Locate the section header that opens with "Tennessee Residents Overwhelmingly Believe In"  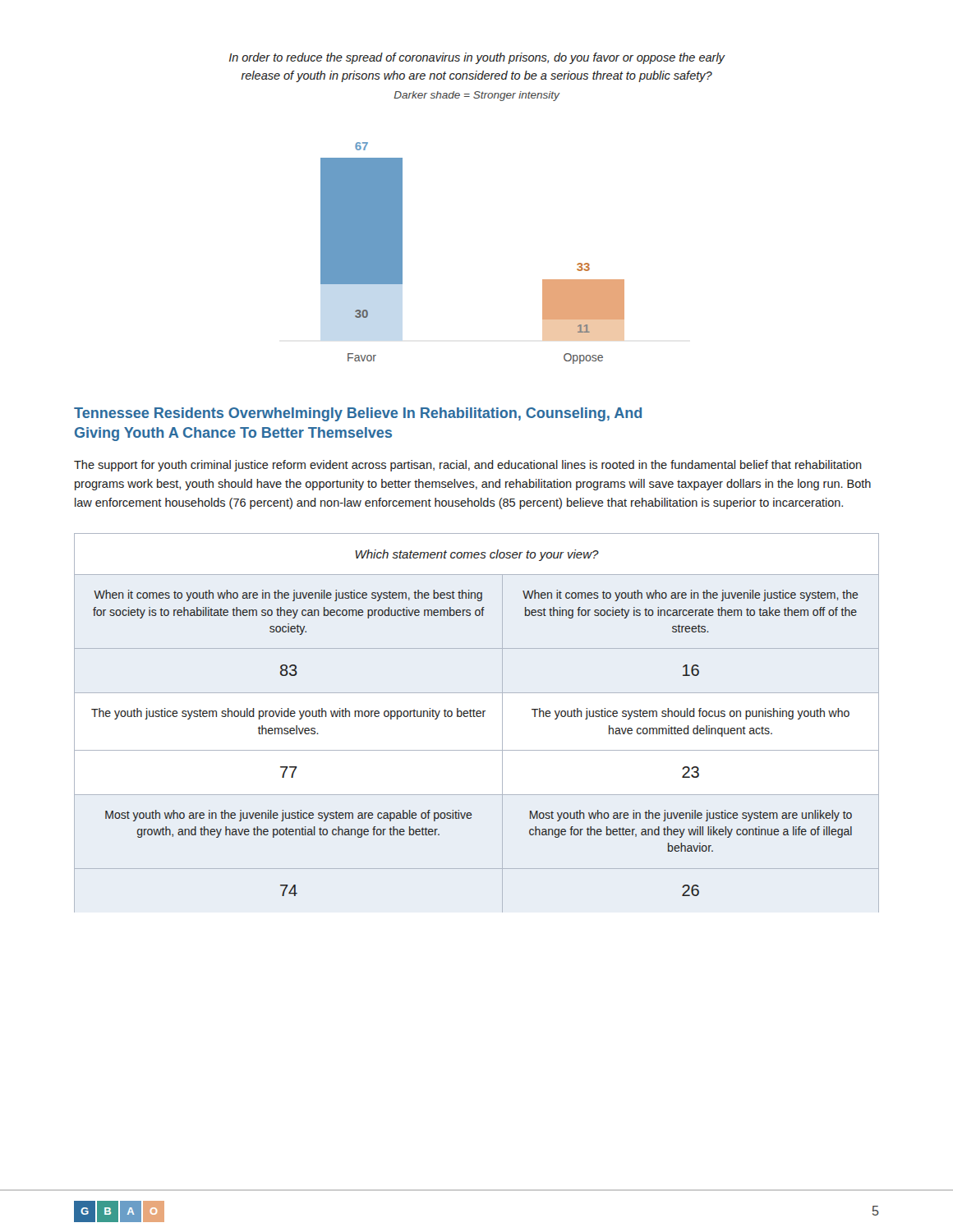[x=358, y=423]
